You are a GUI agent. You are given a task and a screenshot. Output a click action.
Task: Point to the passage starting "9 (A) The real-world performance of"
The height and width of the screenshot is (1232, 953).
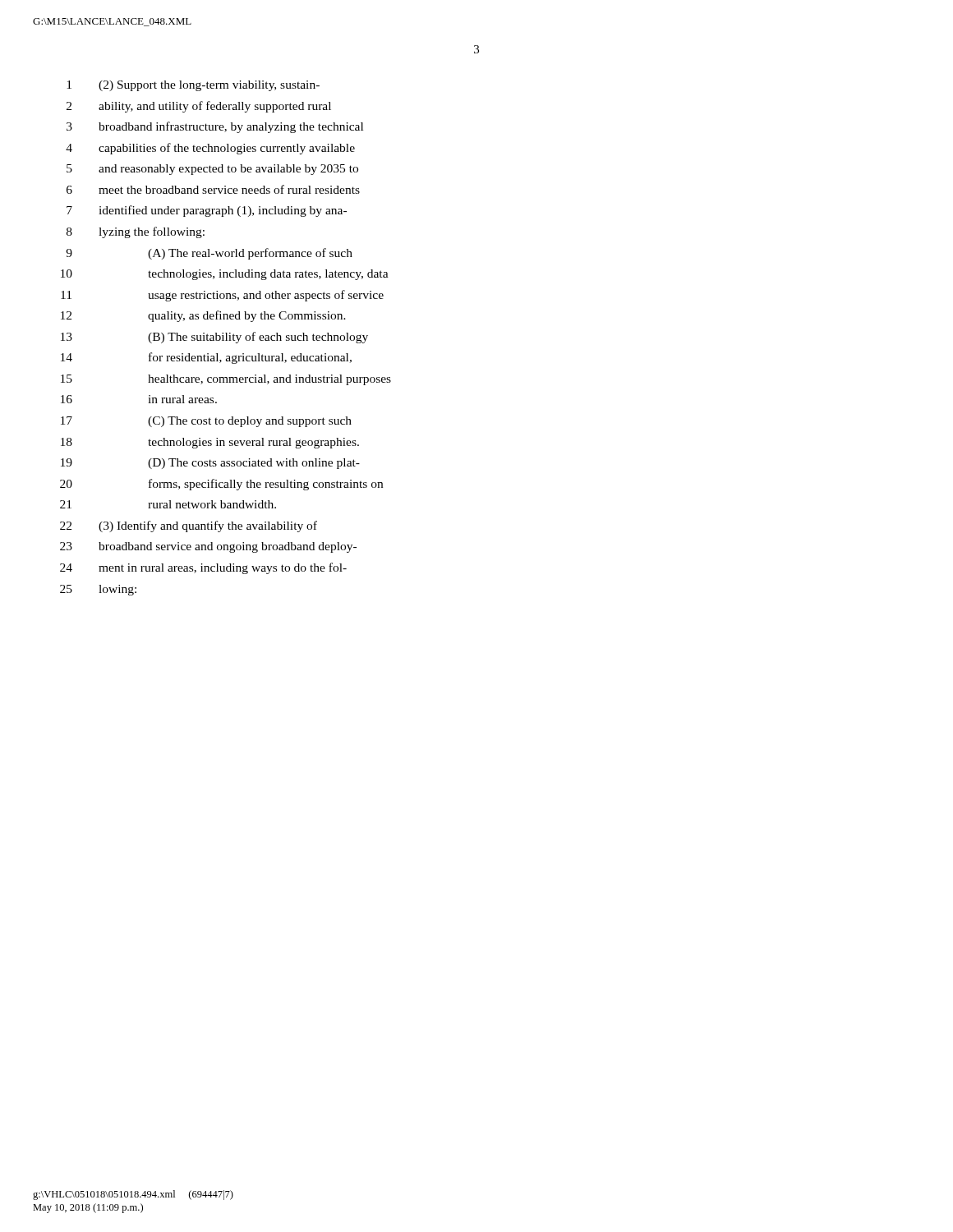tap(209, 254)
